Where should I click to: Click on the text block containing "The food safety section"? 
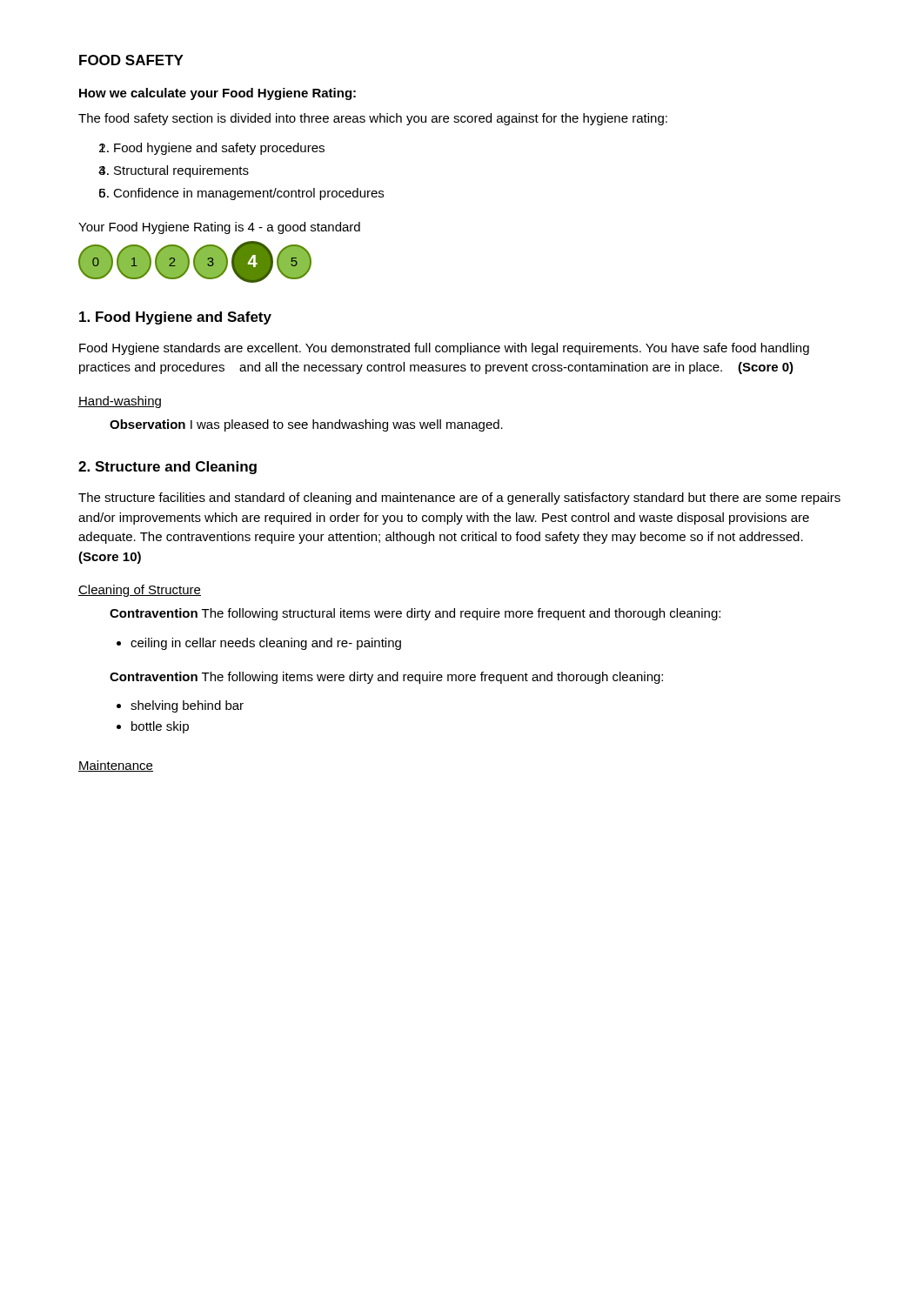373,118
